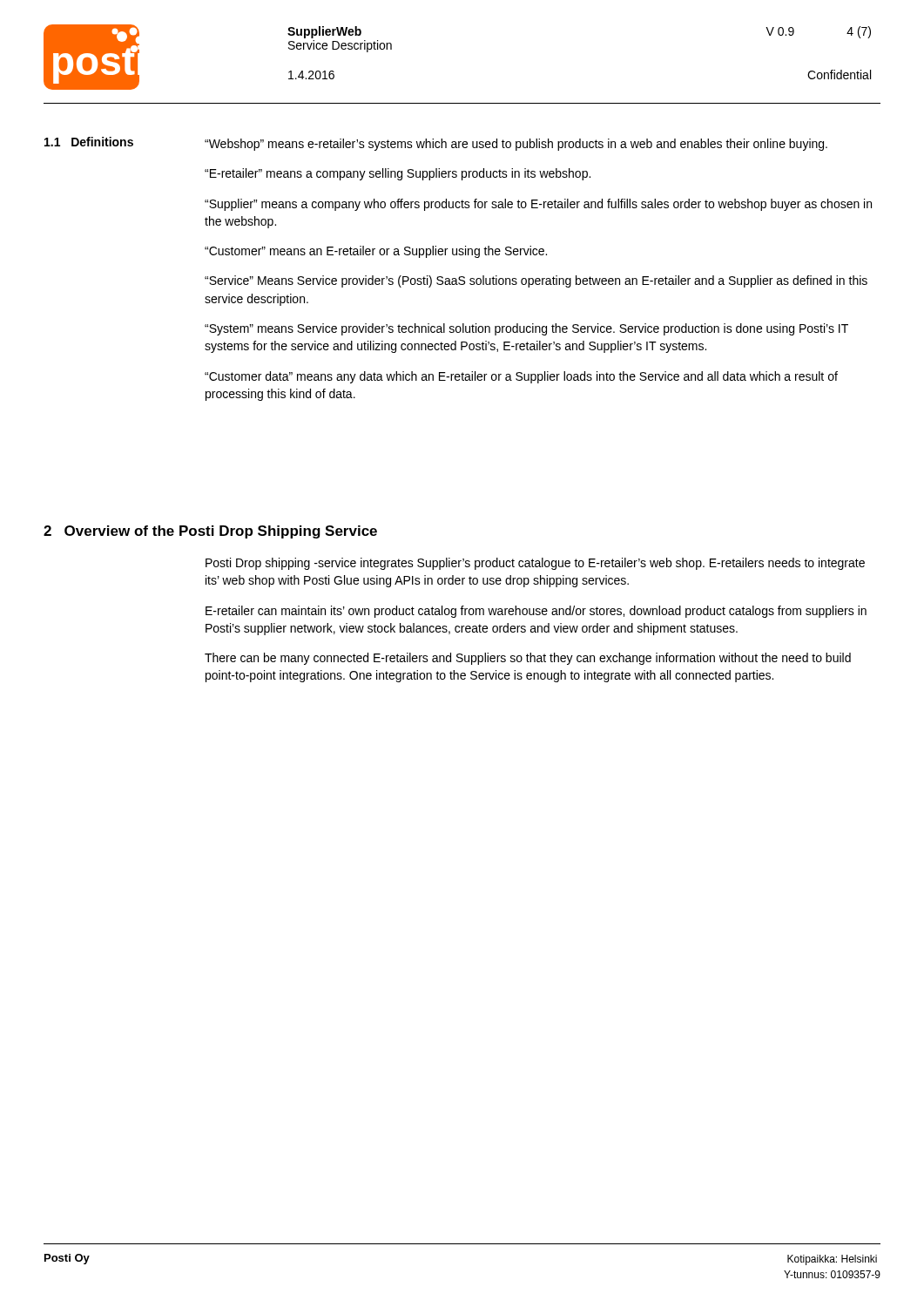The image size is (924, 1307).
Task: Locate the text block that says "There can be many connected E-retailers"
Action: click(528, 667)
